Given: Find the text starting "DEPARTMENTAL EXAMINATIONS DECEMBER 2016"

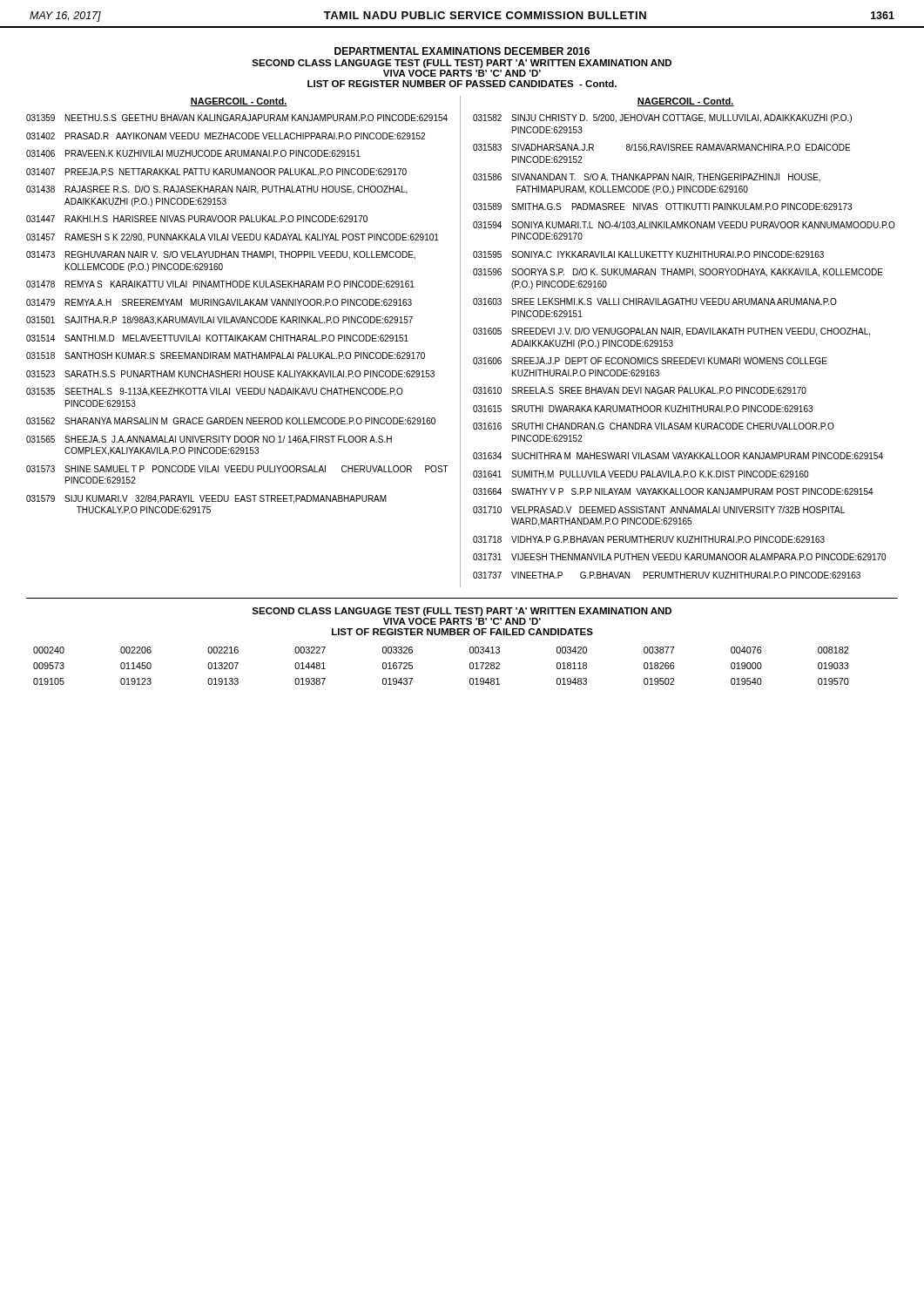Looking at the screenshot, I should 462,67.
